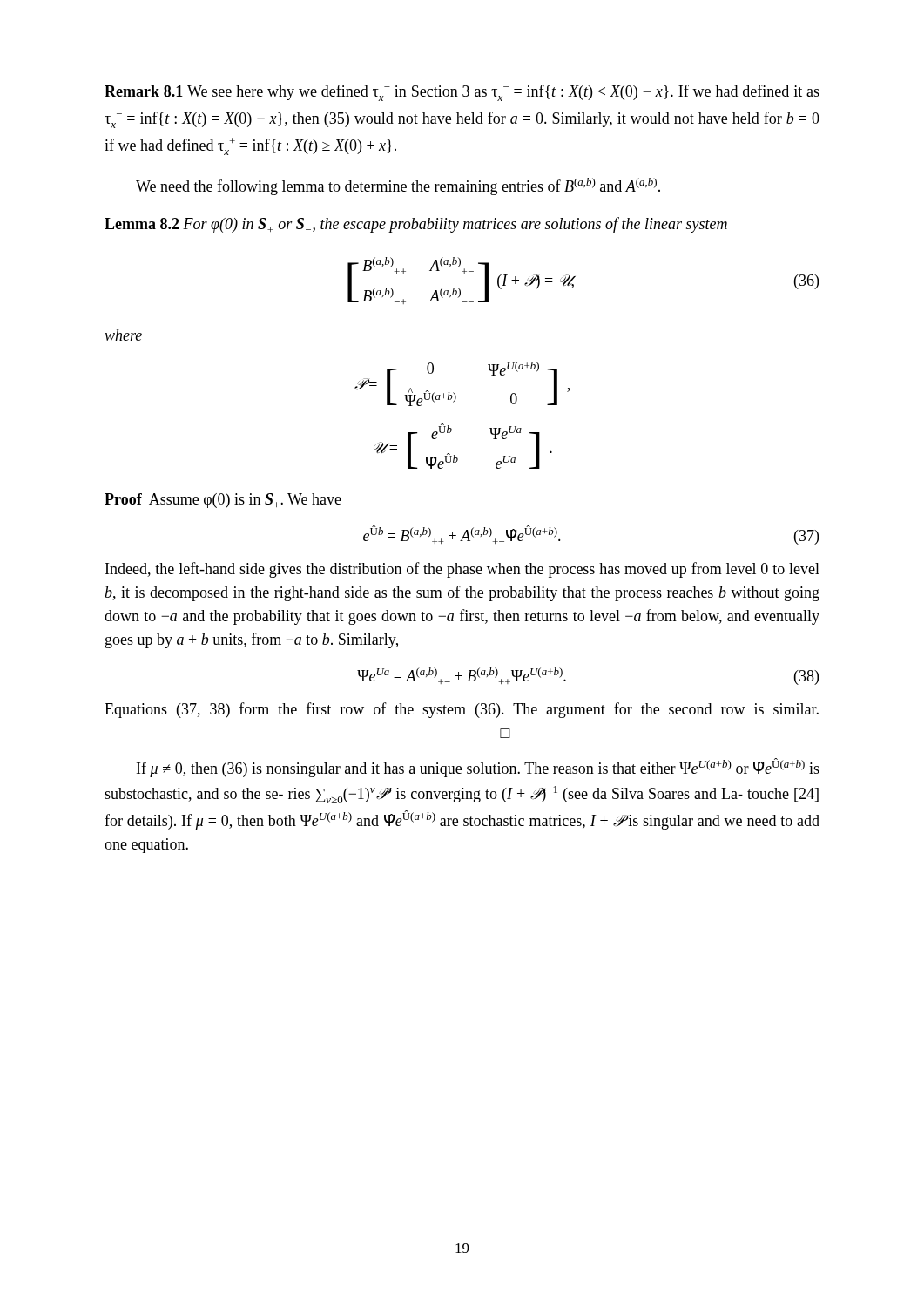Click on the block starting "We need the following"
924x1307 pixels.
point(398,185)
